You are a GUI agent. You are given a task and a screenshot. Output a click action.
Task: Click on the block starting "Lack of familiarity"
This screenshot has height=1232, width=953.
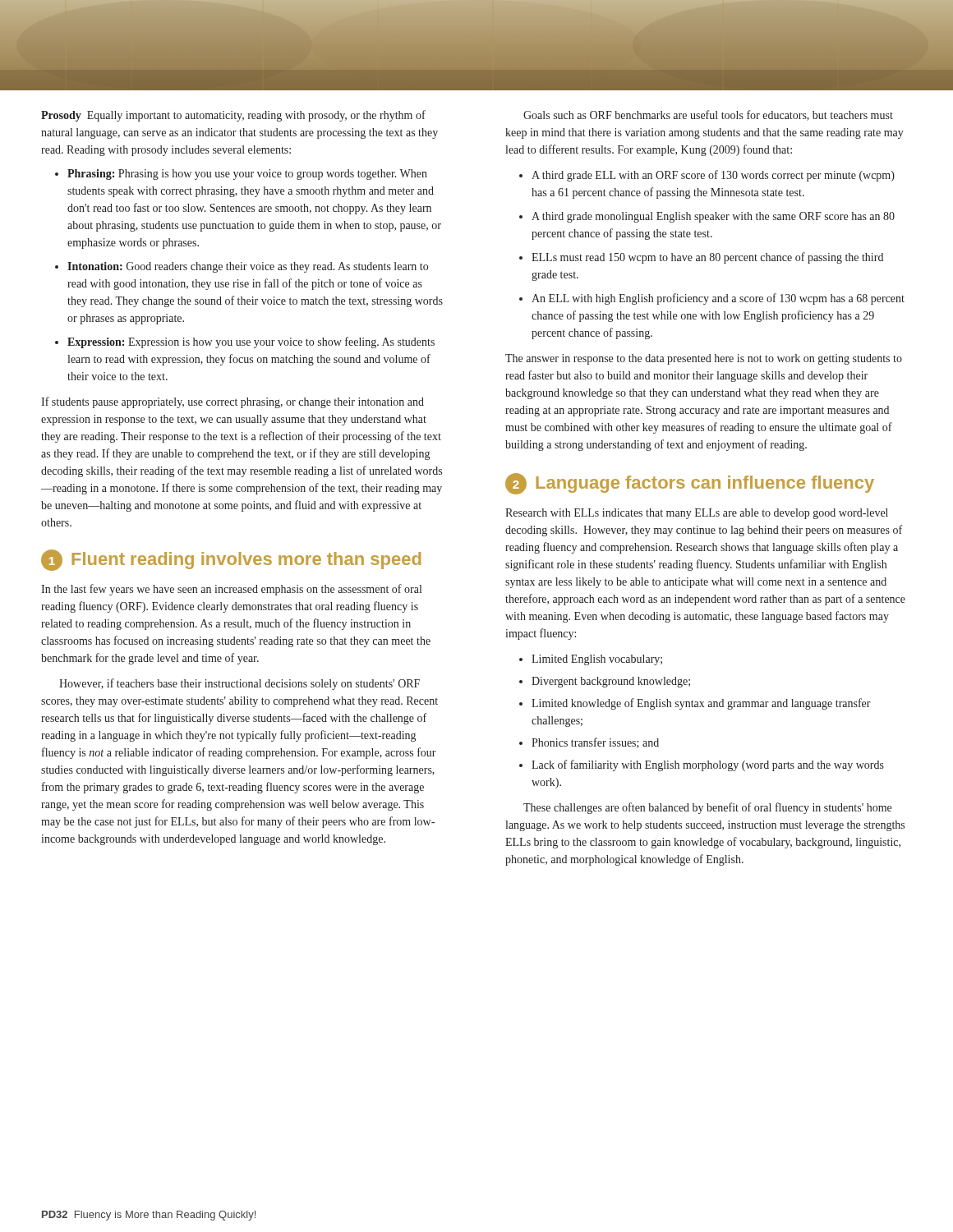[708, 774]
